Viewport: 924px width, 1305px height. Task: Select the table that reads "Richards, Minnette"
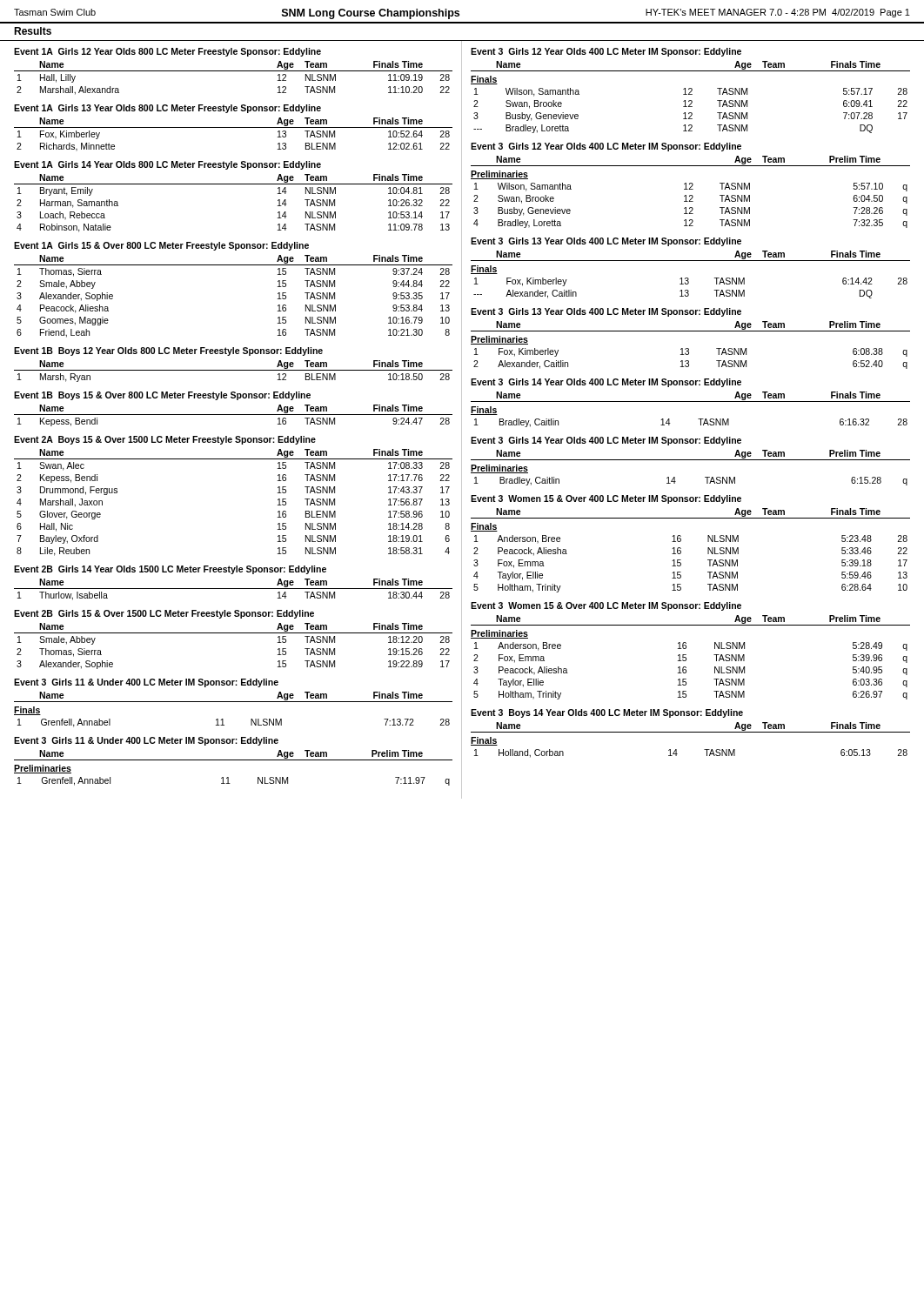point(233,127)
